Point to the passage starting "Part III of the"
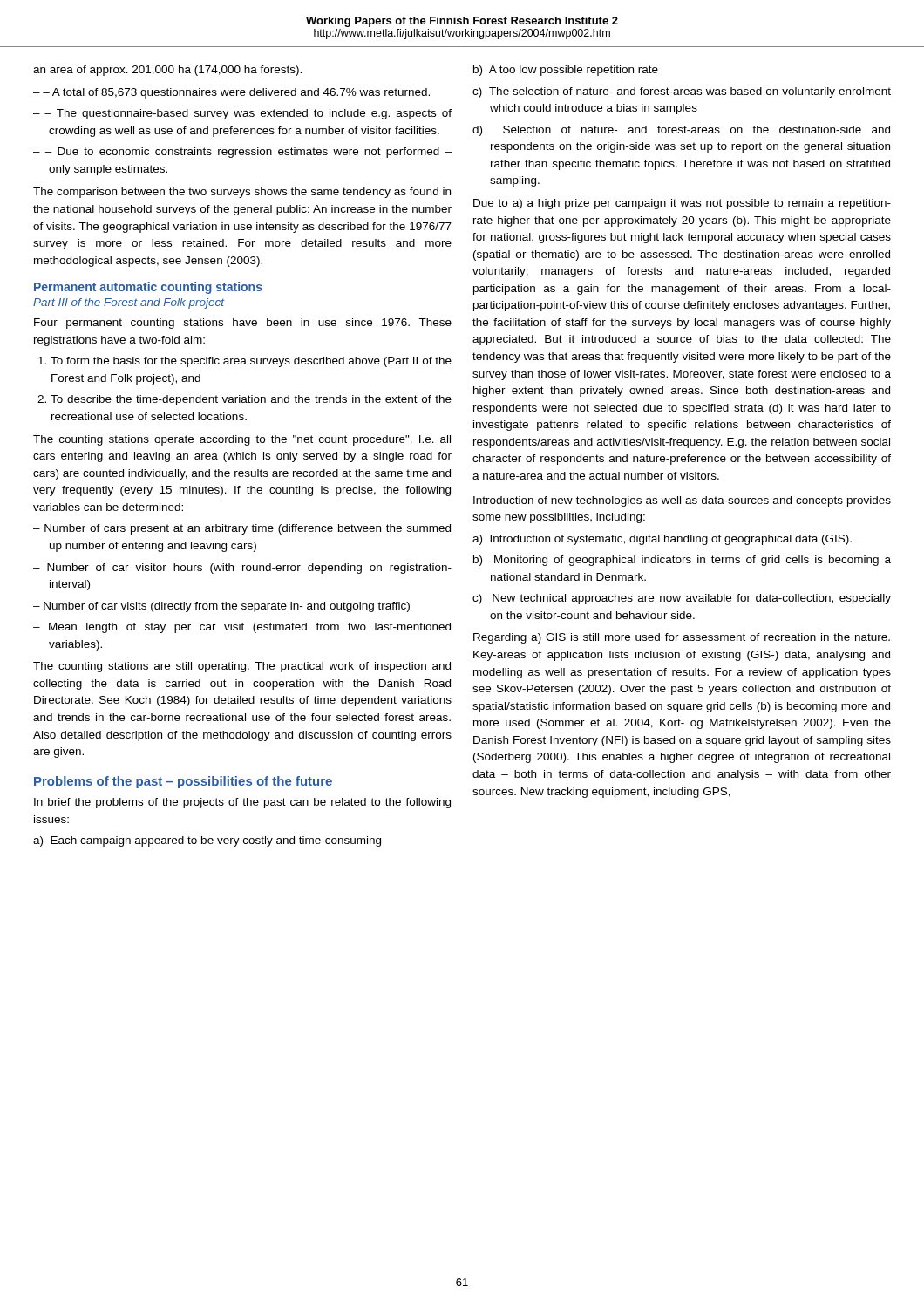The height and width of the screenshot is (1308, 924). click(x=129, y=302)
